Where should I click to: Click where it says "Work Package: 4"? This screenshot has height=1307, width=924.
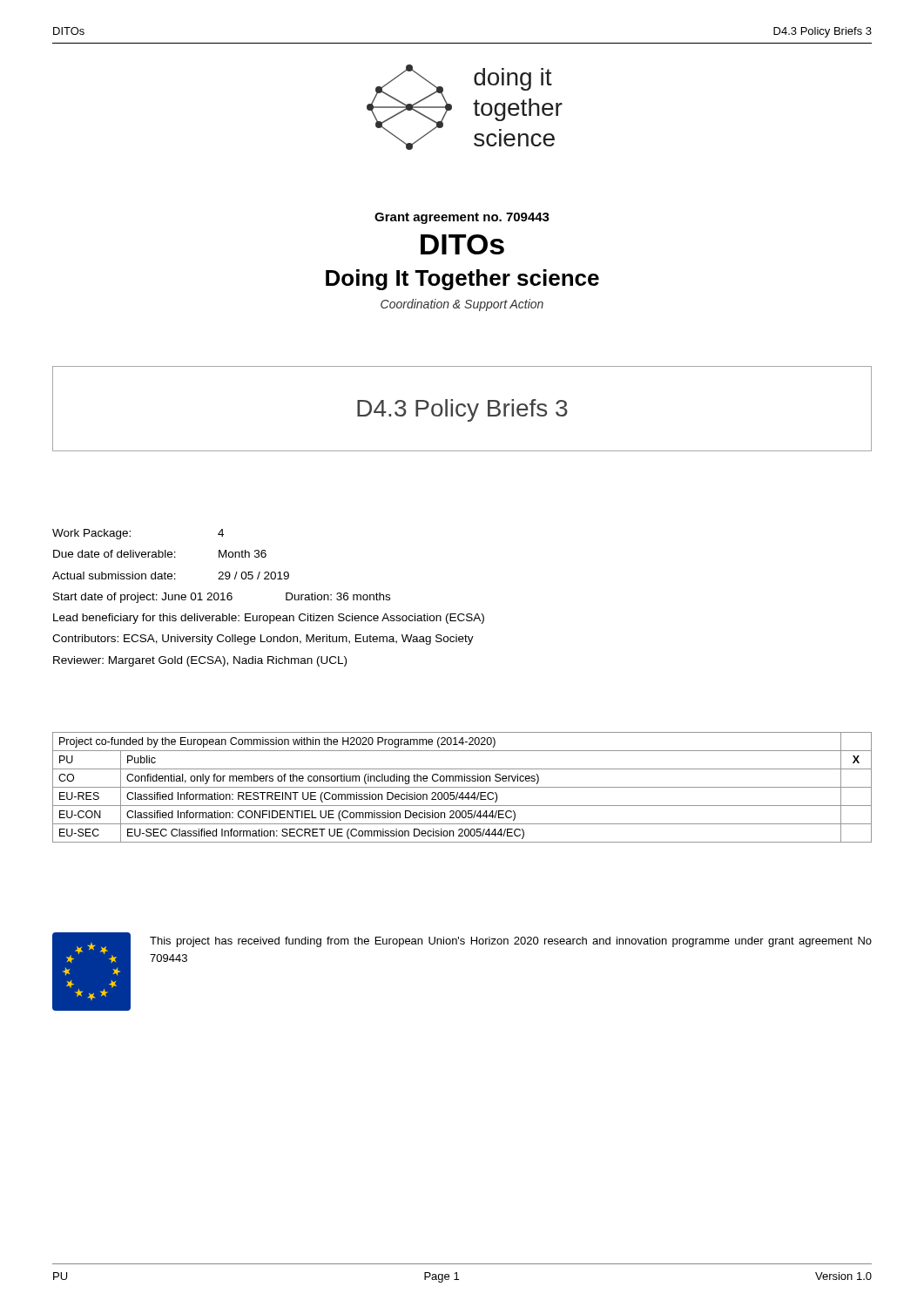tap(138, 533)
